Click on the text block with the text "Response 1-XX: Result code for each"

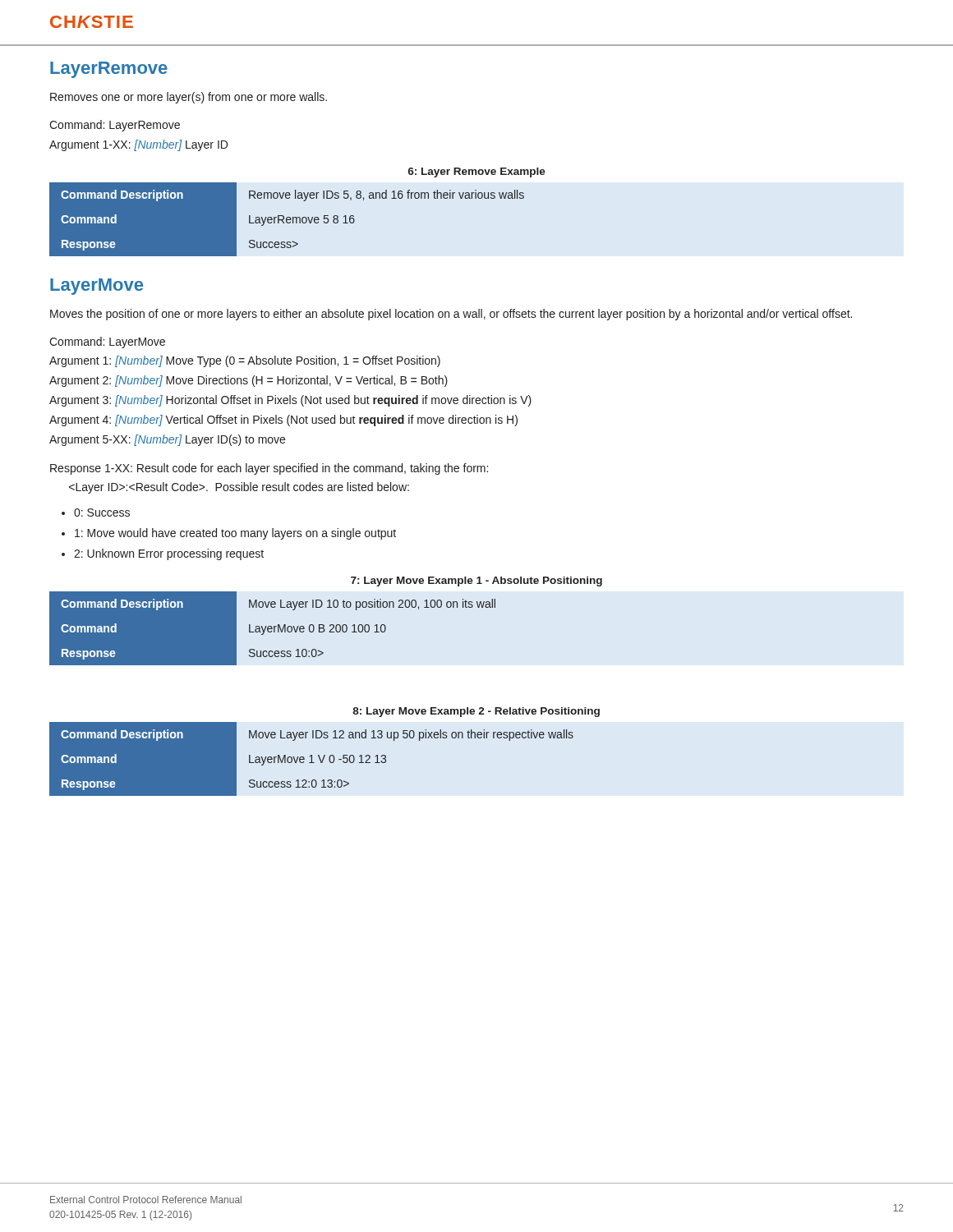click(x=269, y=478)
